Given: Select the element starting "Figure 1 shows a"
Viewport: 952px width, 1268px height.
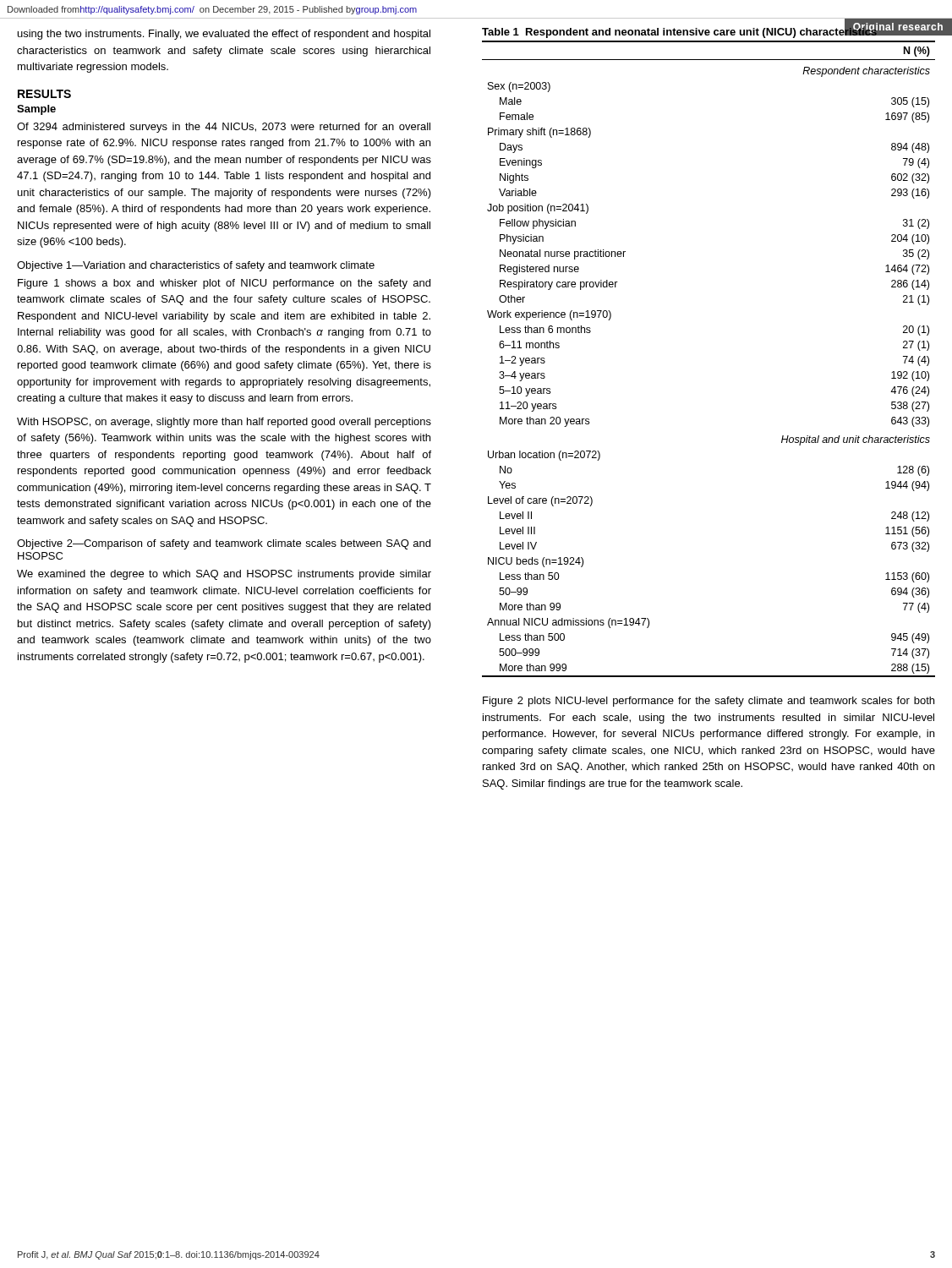Looking at the screenshot, I should pyautogui.click(x=224, y=340).
